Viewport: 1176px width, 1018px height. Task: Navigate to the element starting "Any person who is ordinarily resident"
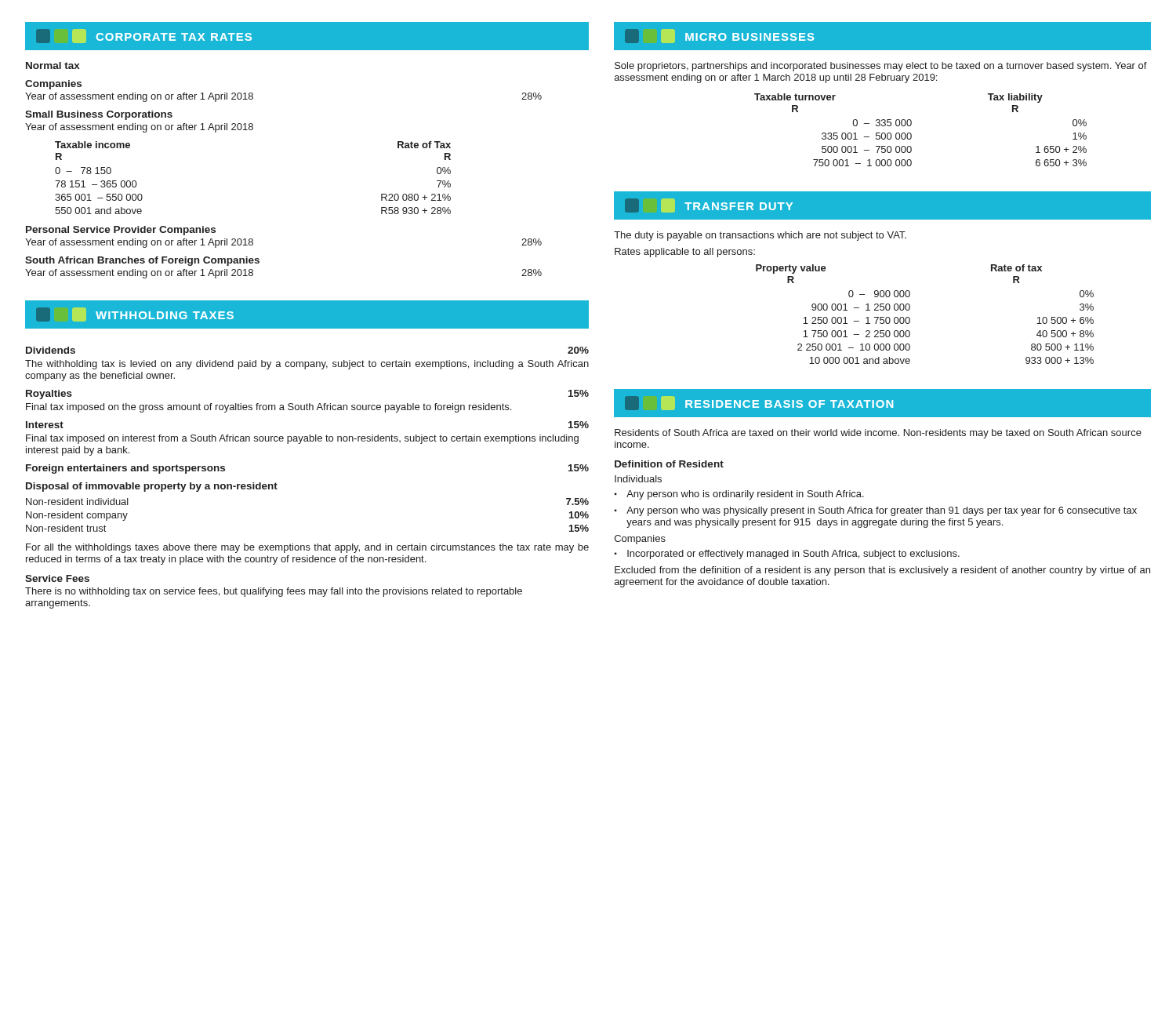point(746,494)
